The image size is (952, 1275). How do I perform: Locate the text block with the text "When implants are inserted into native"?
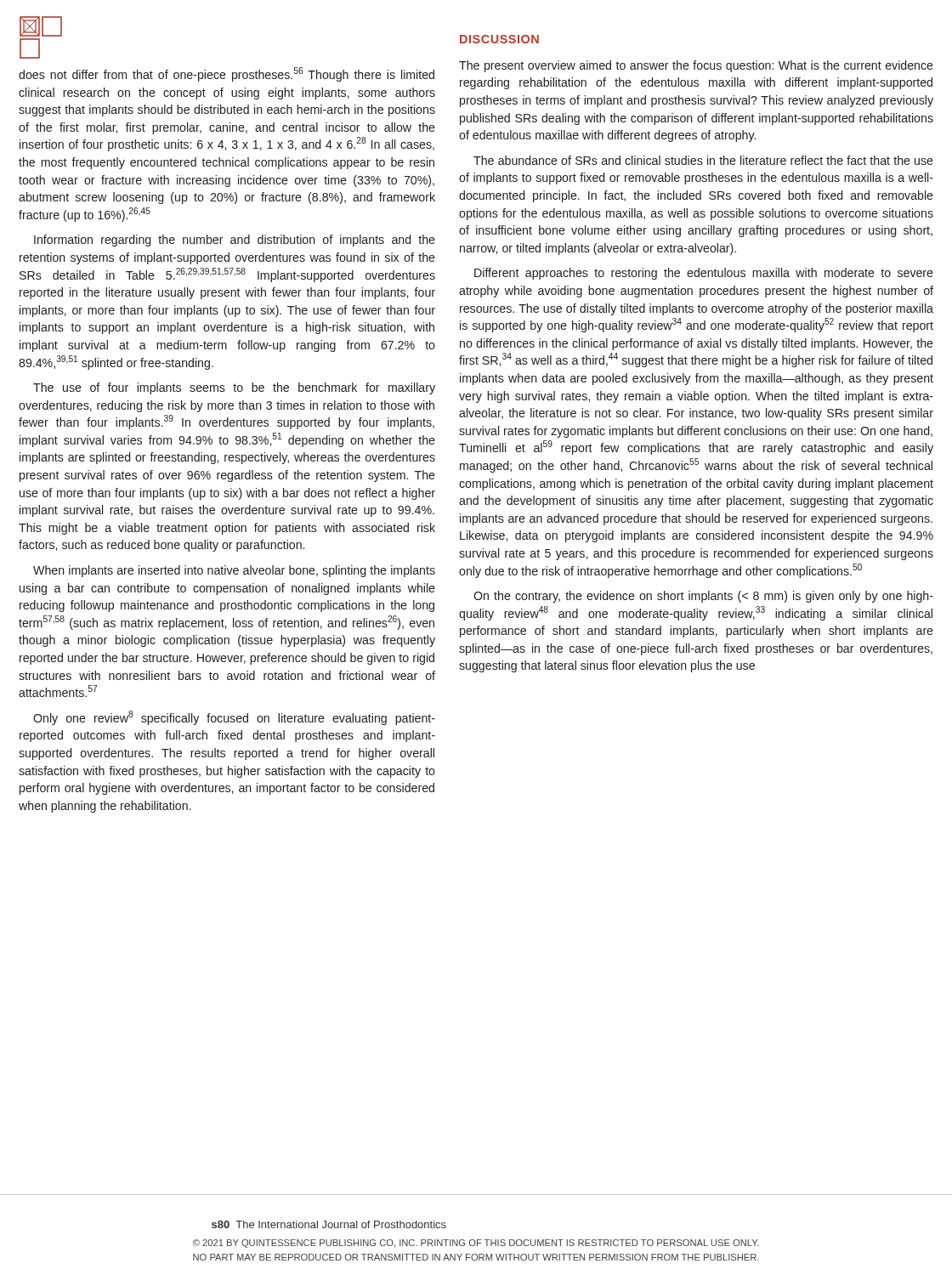click(x=227, y=632)
